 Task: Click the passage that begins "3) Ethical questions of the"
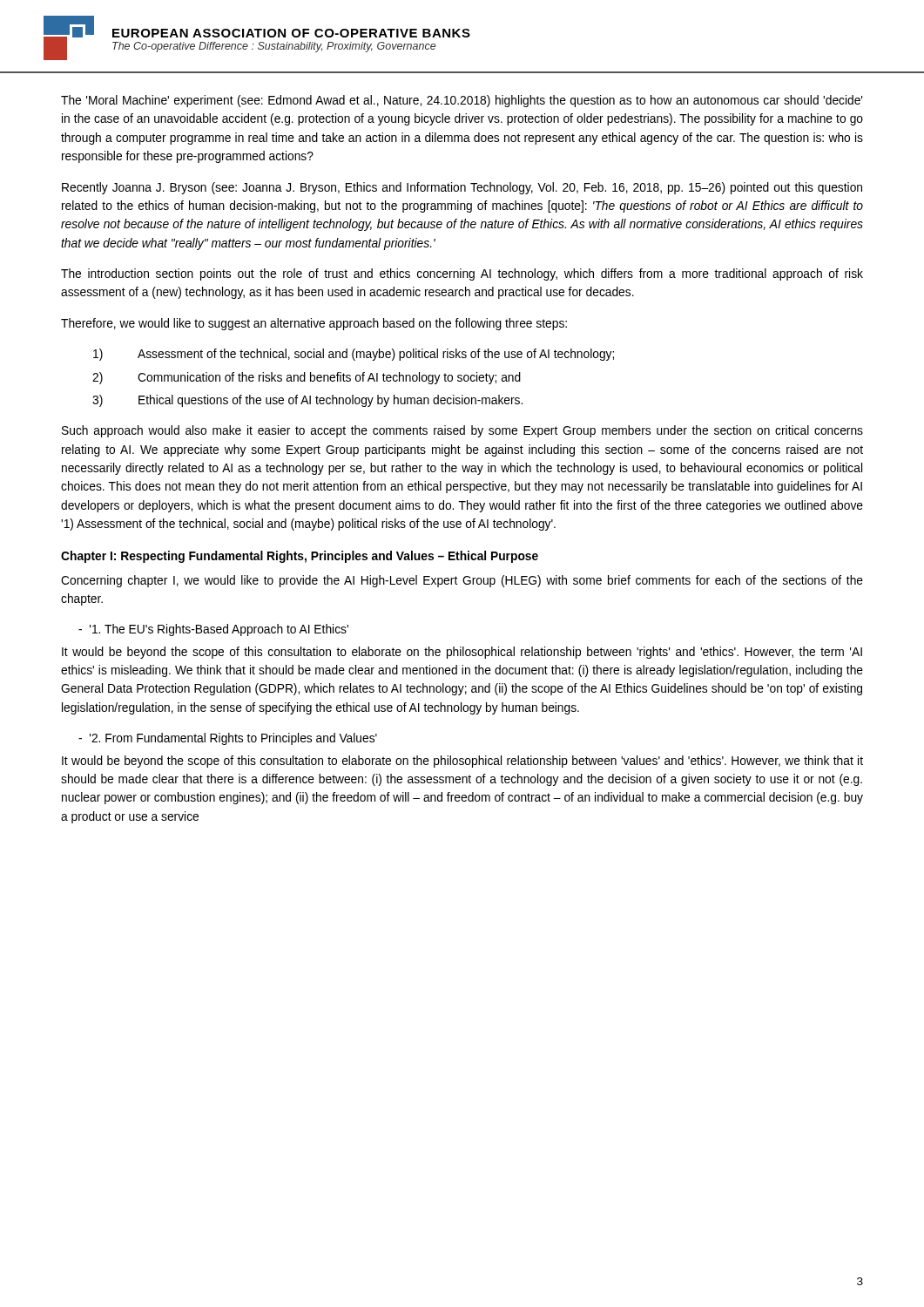pyautogui.click(x=462, y=400)
